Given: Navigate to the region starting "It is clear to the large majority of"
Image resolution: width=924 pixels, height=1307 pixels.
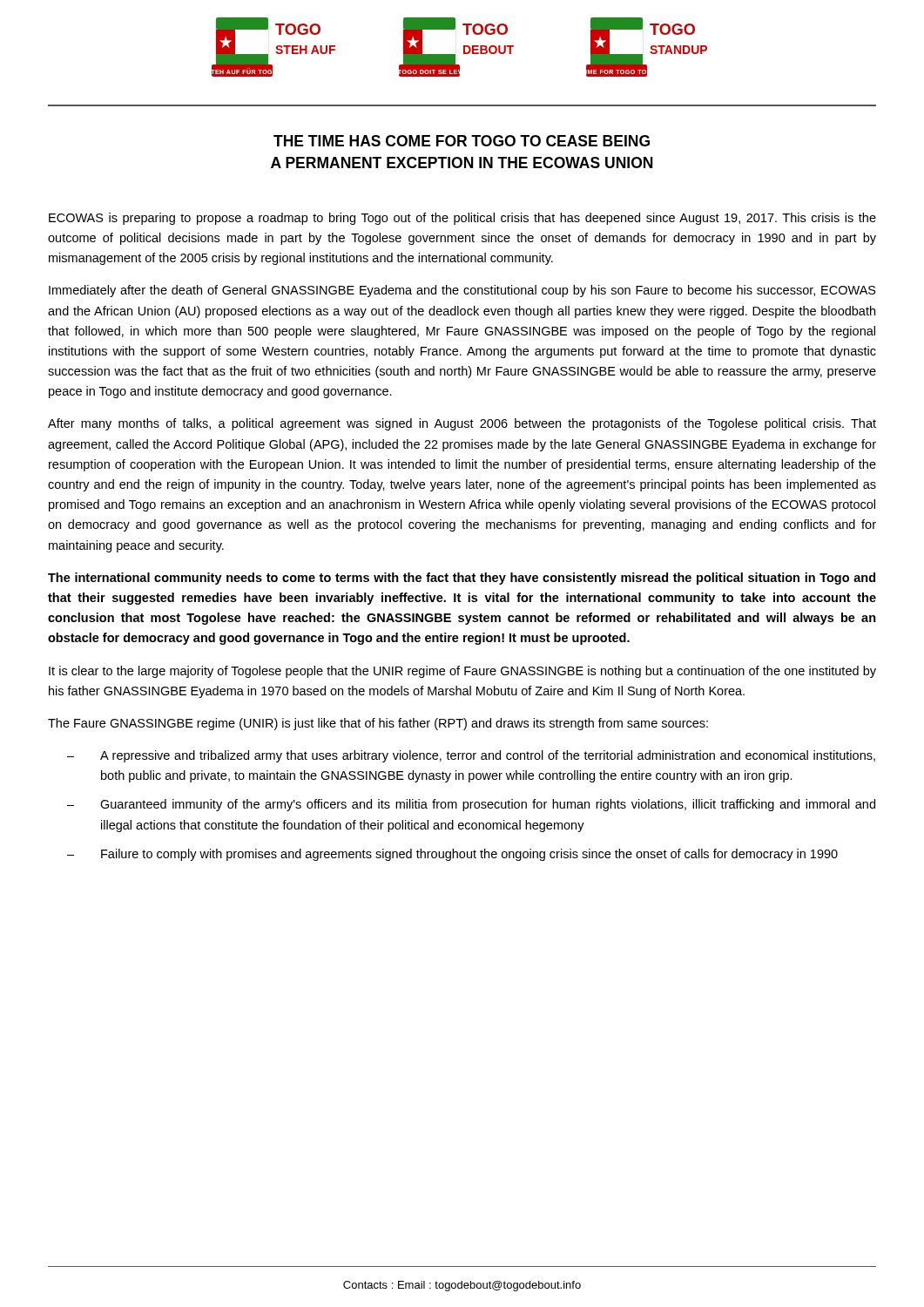Looking at the screenshot, I should [462, 681].
